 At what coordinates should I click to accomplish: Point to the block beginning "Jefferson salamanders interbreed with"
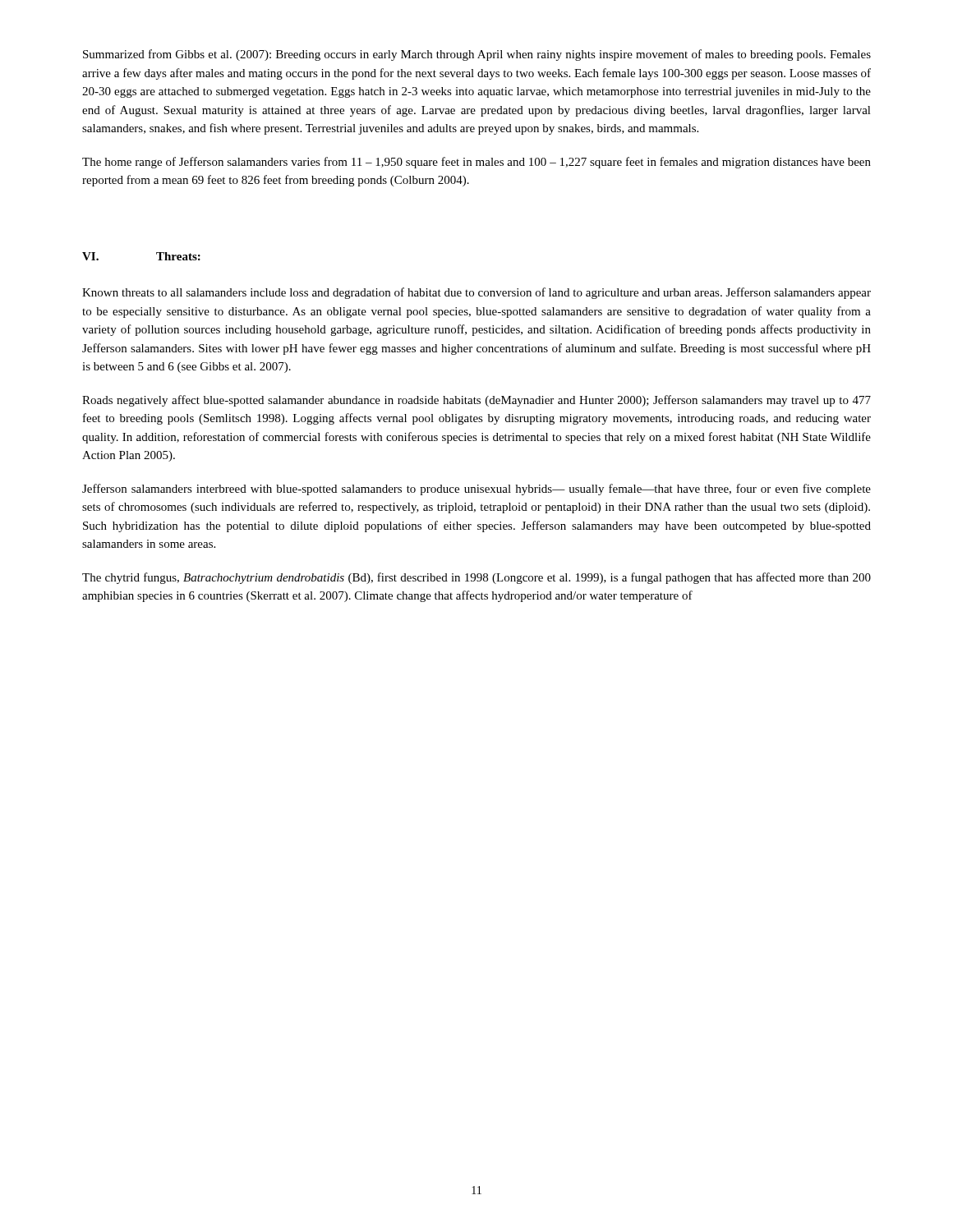pyautogui.click(x=476, y=516)
